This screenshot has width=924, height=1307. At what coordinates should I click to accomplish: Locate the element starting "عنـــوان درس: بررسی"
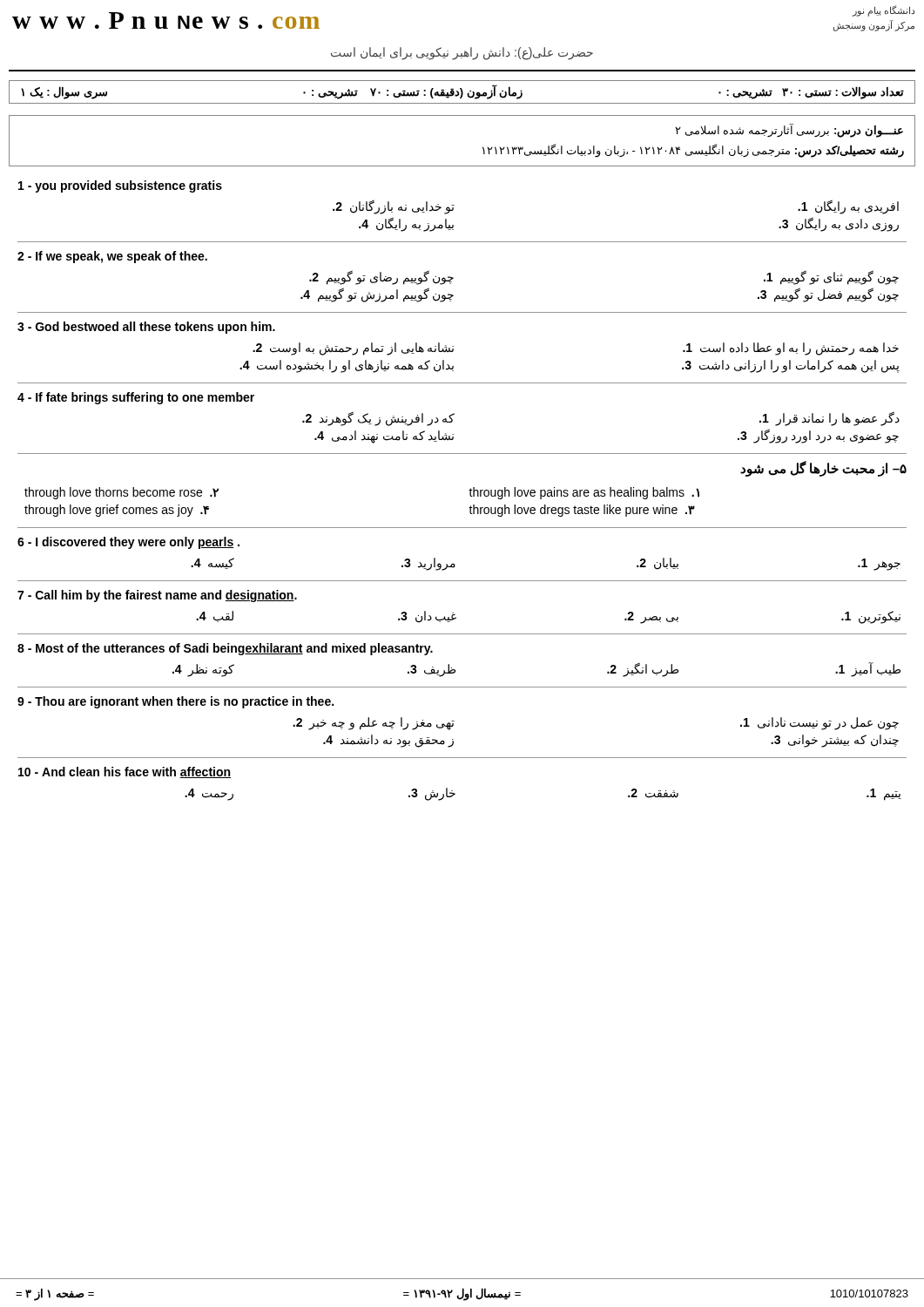(789, 131)
